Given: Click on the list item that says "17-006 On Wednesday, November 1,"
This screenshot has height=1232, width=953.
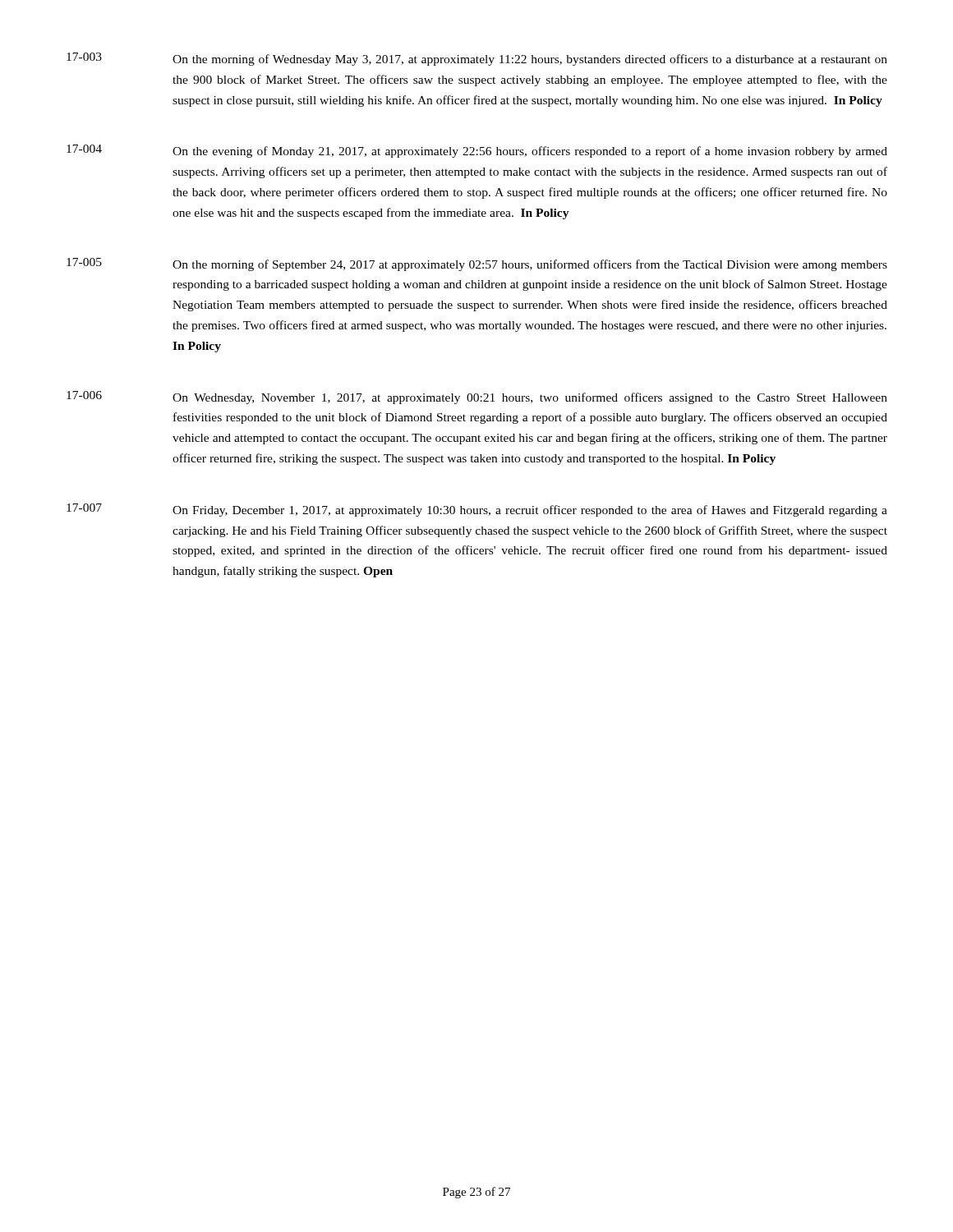Looking at the screenshot, I should [x=476, y=428].
